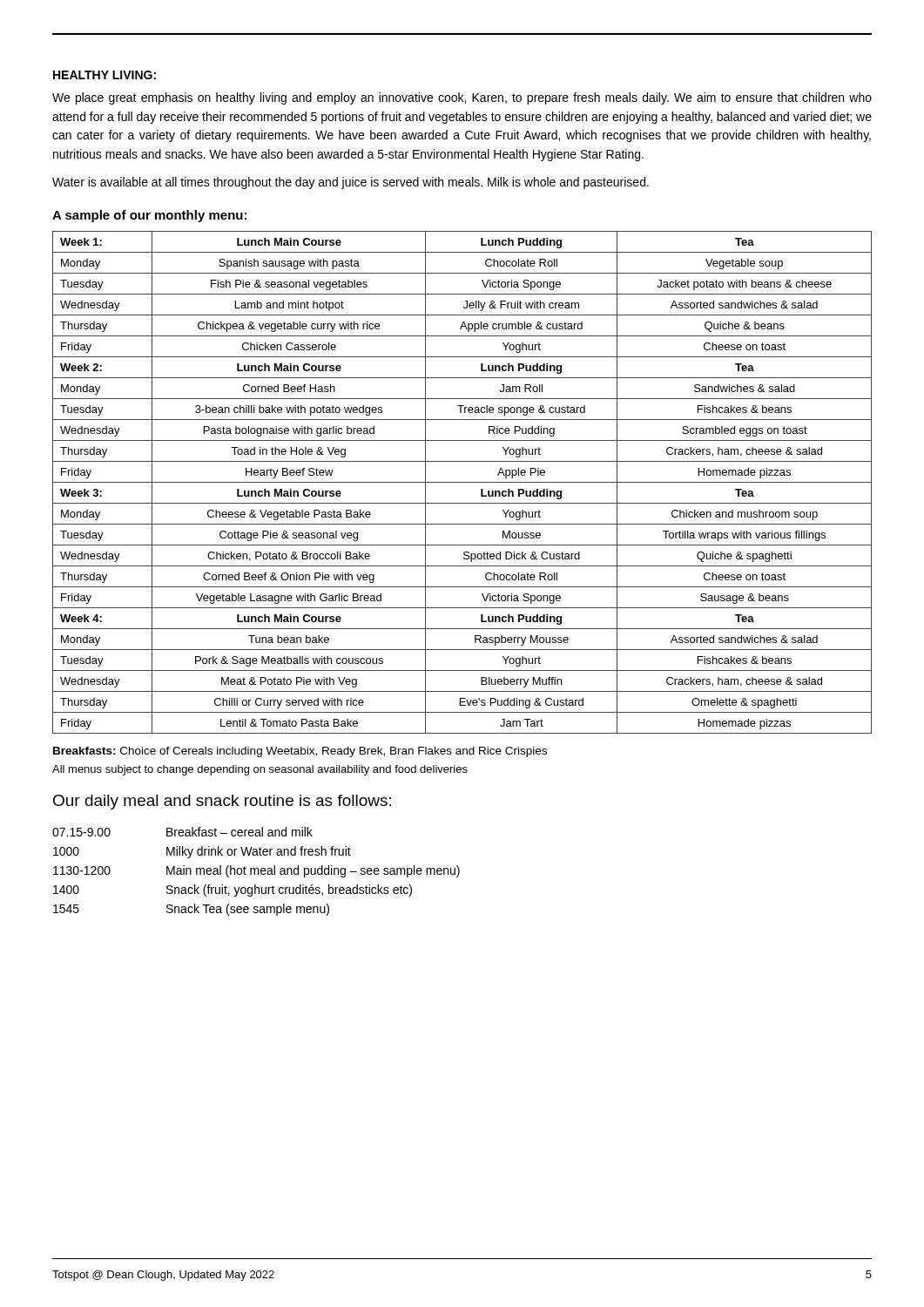Screen dimensions: 1307x924
Task: Locate the table
Action: (462, 483)
